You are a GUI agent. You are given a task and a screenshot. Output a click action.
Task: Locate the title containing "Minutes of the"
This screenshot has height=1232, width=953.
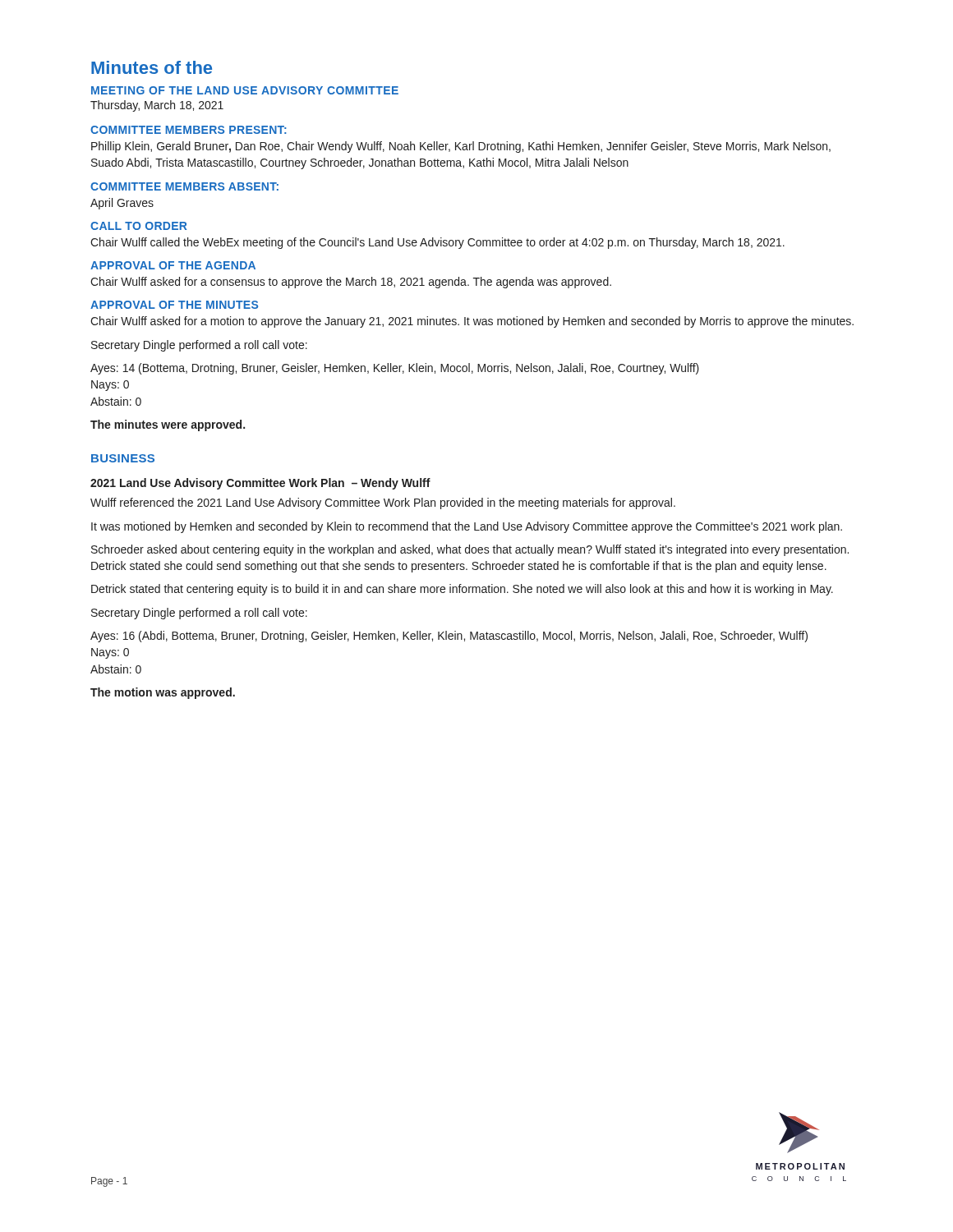152,68
